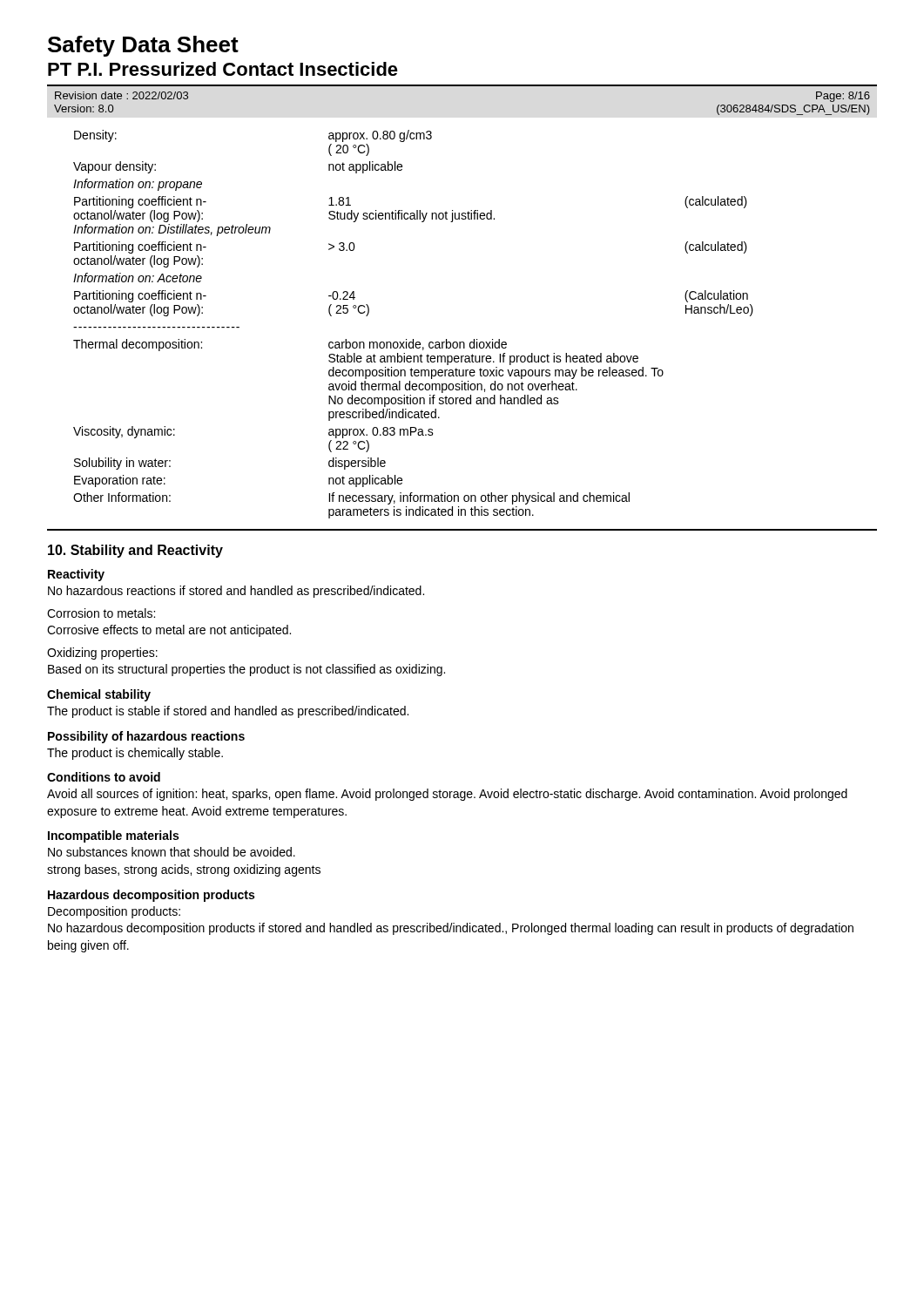
Task: Locate the block starting "Incompatible materials"
Action: click(113, 836)
